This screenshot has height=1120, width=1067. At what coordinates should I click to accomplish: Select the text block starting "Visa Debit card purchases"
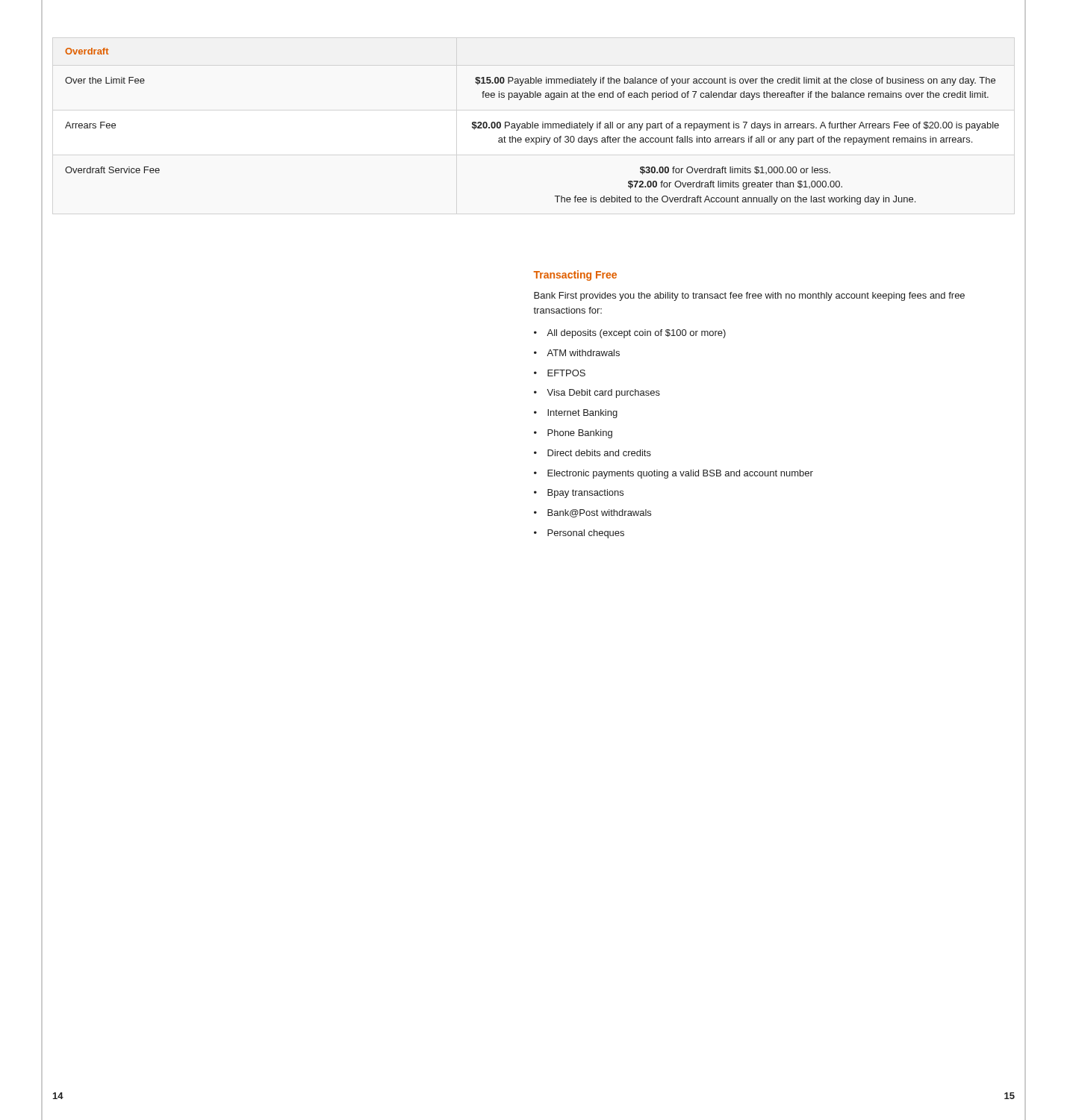pos(603,393)
